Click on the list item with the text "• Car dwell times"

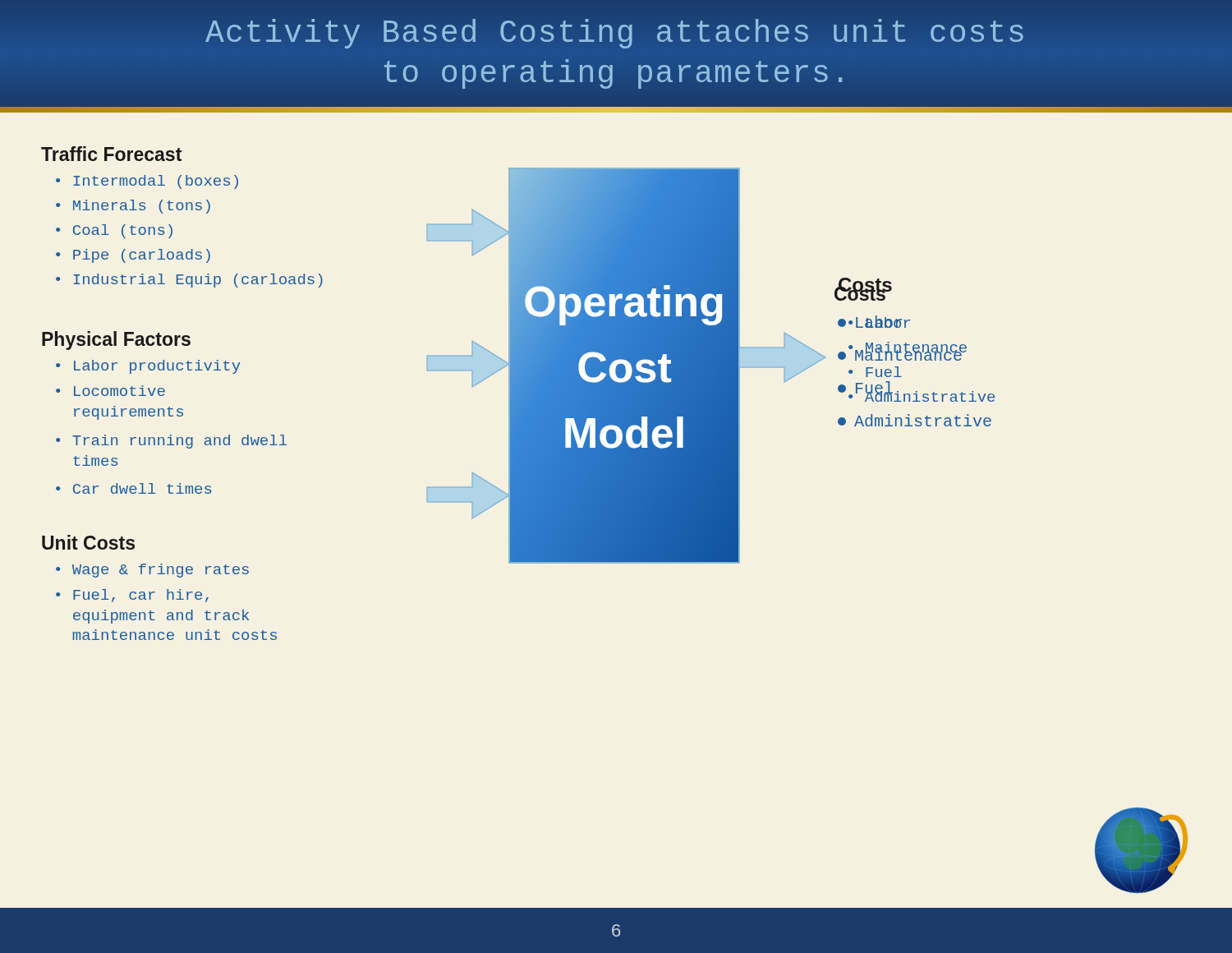pos(133,490)
